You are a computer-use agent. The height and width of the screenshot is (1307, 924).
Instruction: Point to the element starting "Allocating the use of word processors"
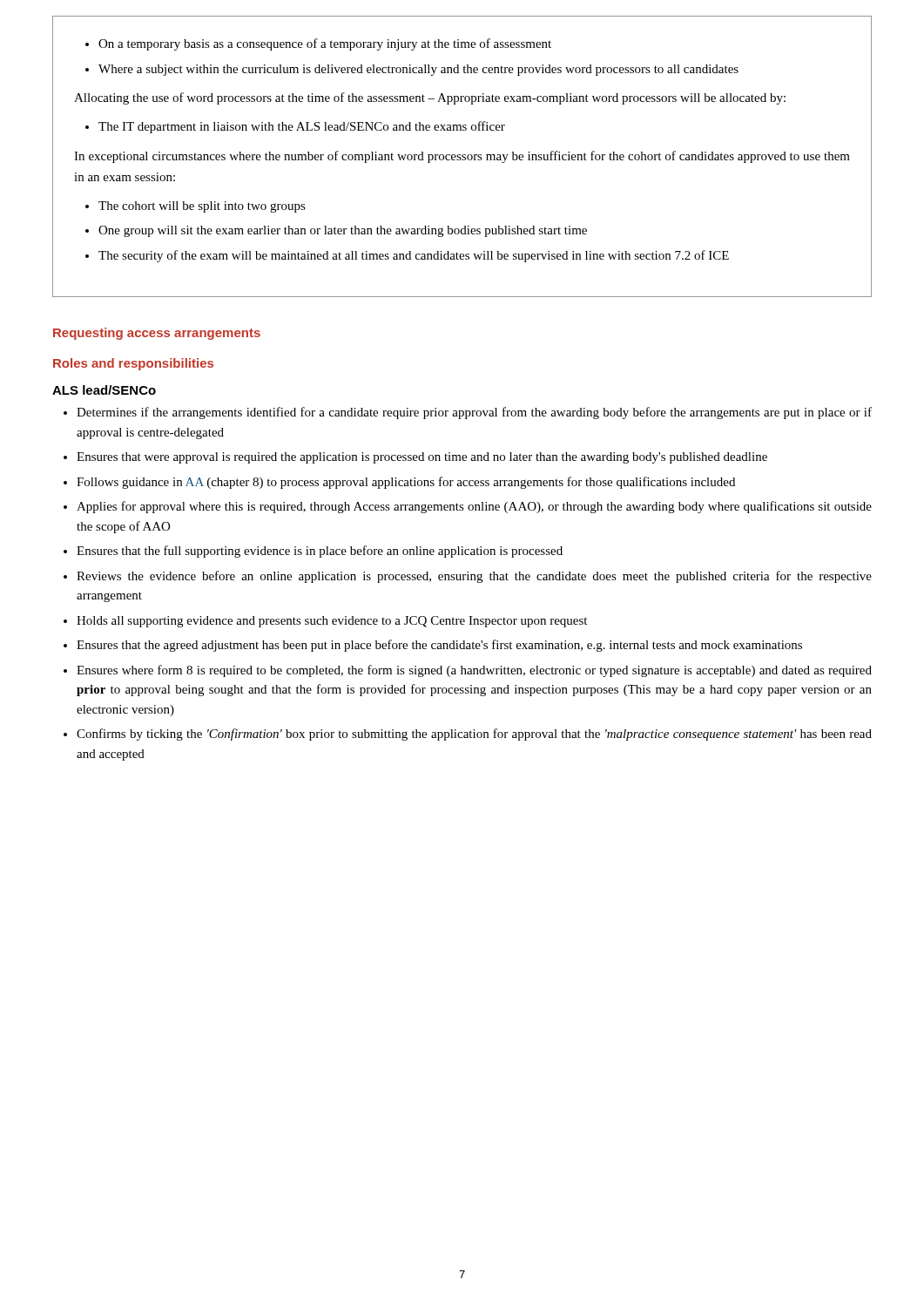coord(462,98)
